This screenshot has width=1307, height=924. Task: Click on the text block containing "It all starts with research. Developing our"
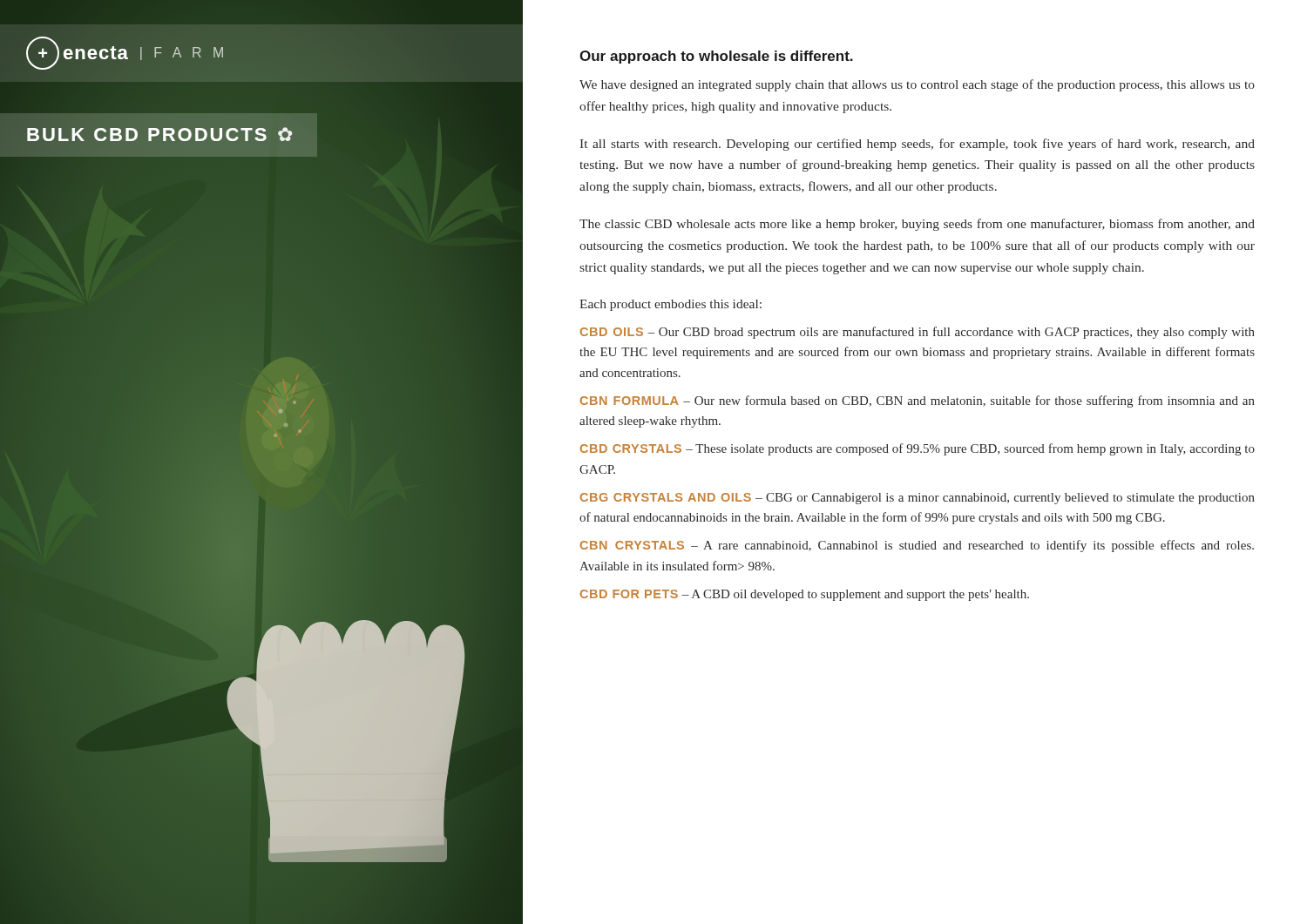[917, 165]
